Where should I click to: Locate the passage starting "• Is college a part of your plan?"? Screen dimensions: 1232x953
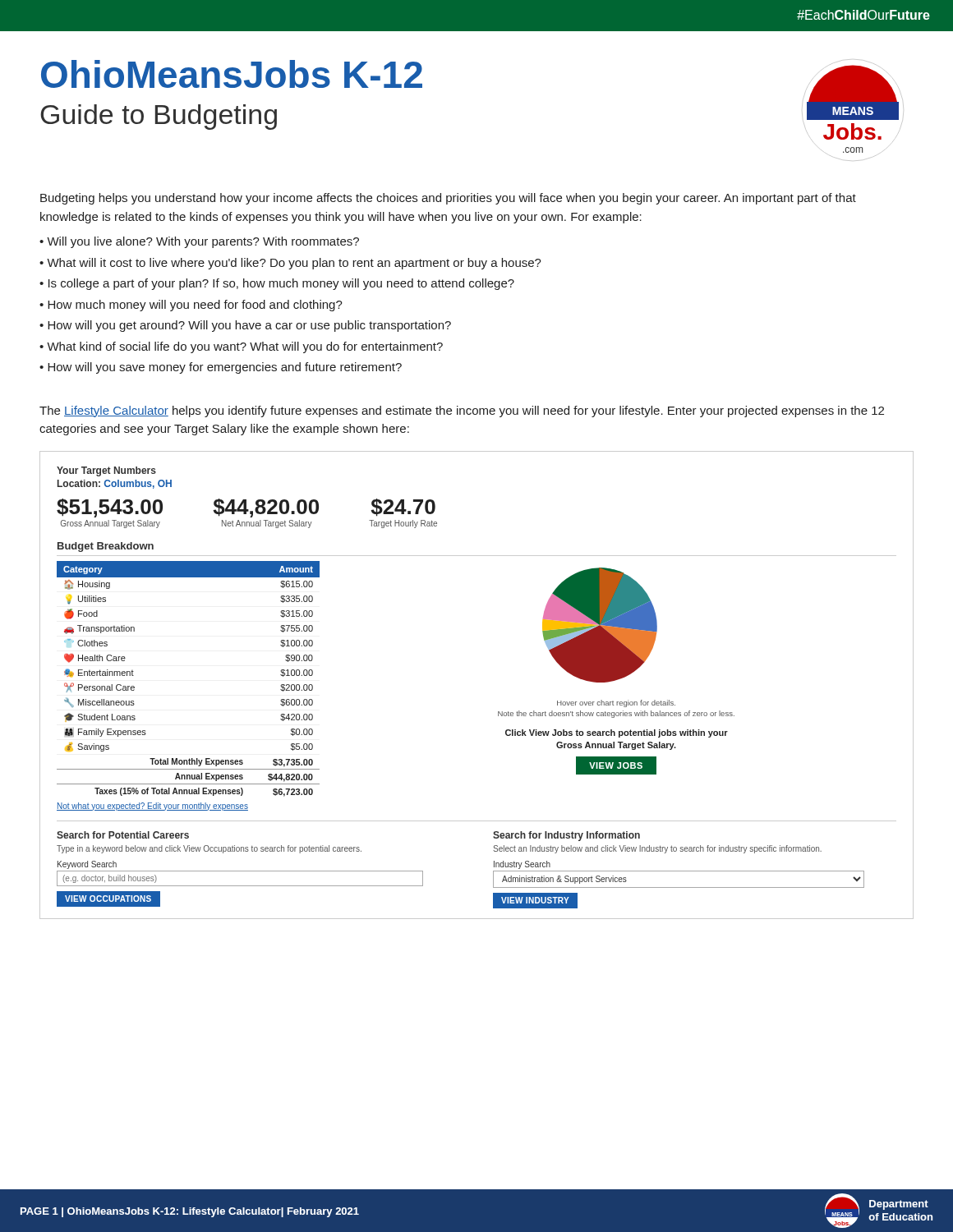(x=277, y=283)
